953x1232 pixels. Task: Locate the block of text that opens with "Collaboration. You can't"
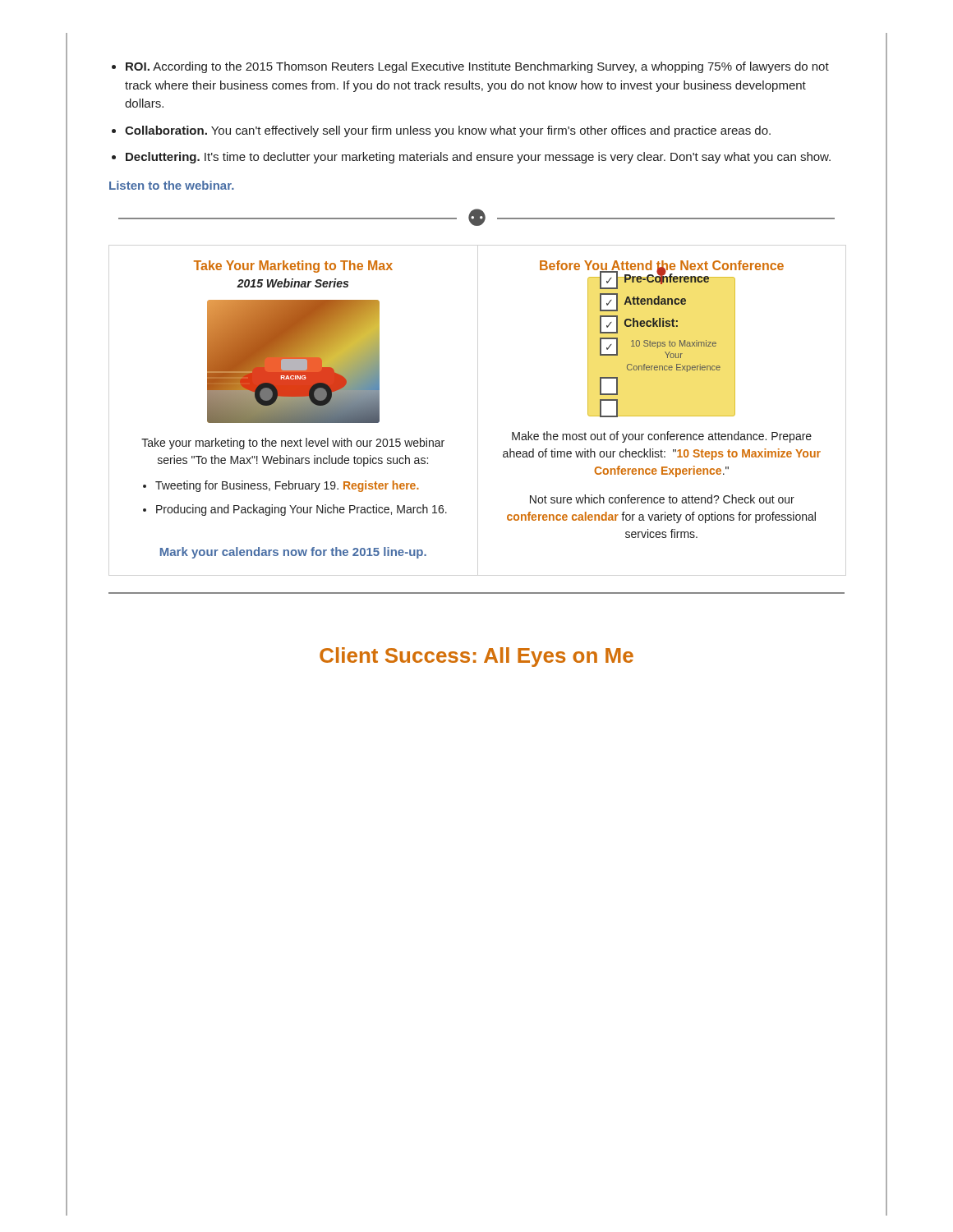(x=448, y=130)
